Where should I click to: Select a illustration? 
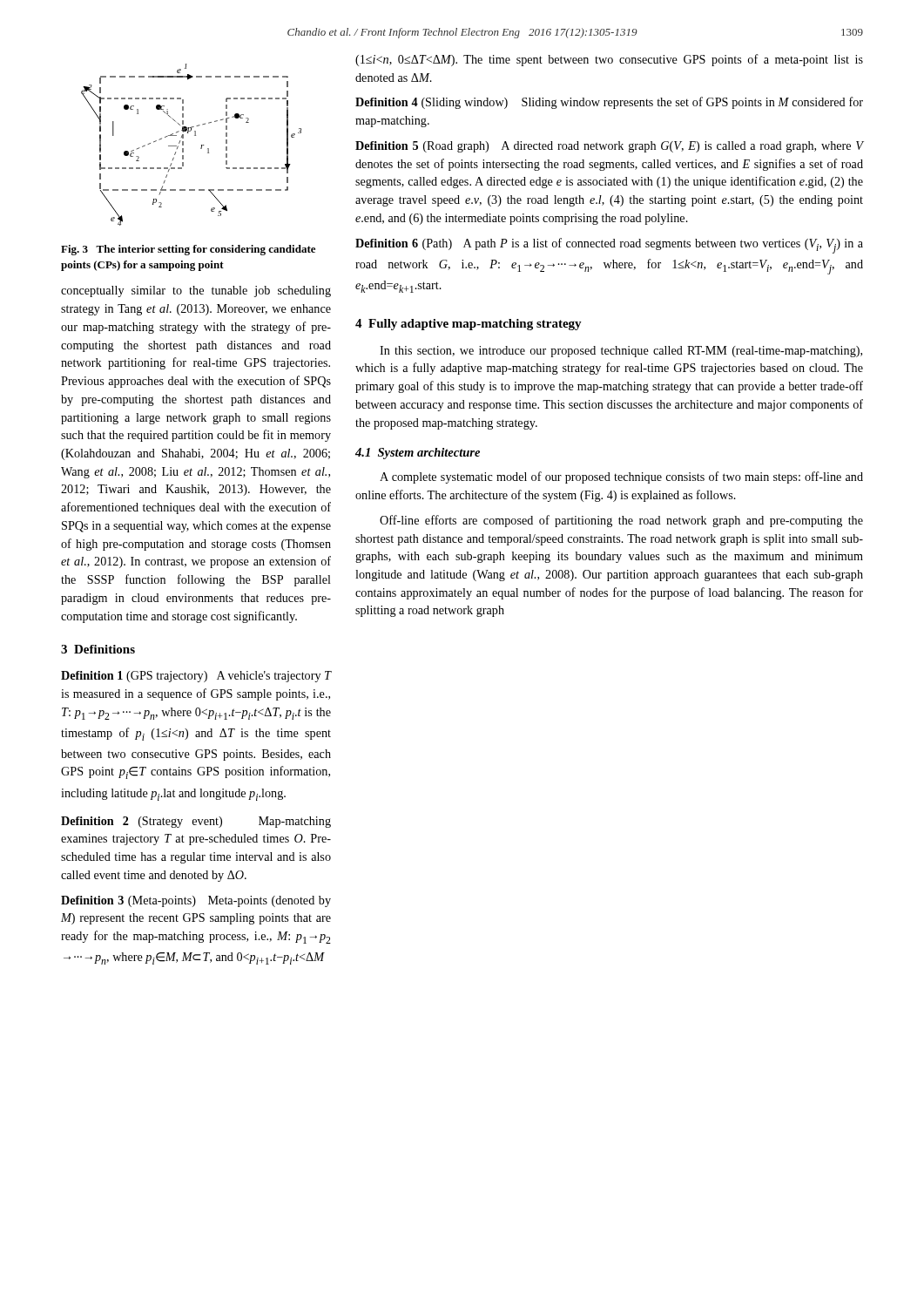(x=196, y=144)
